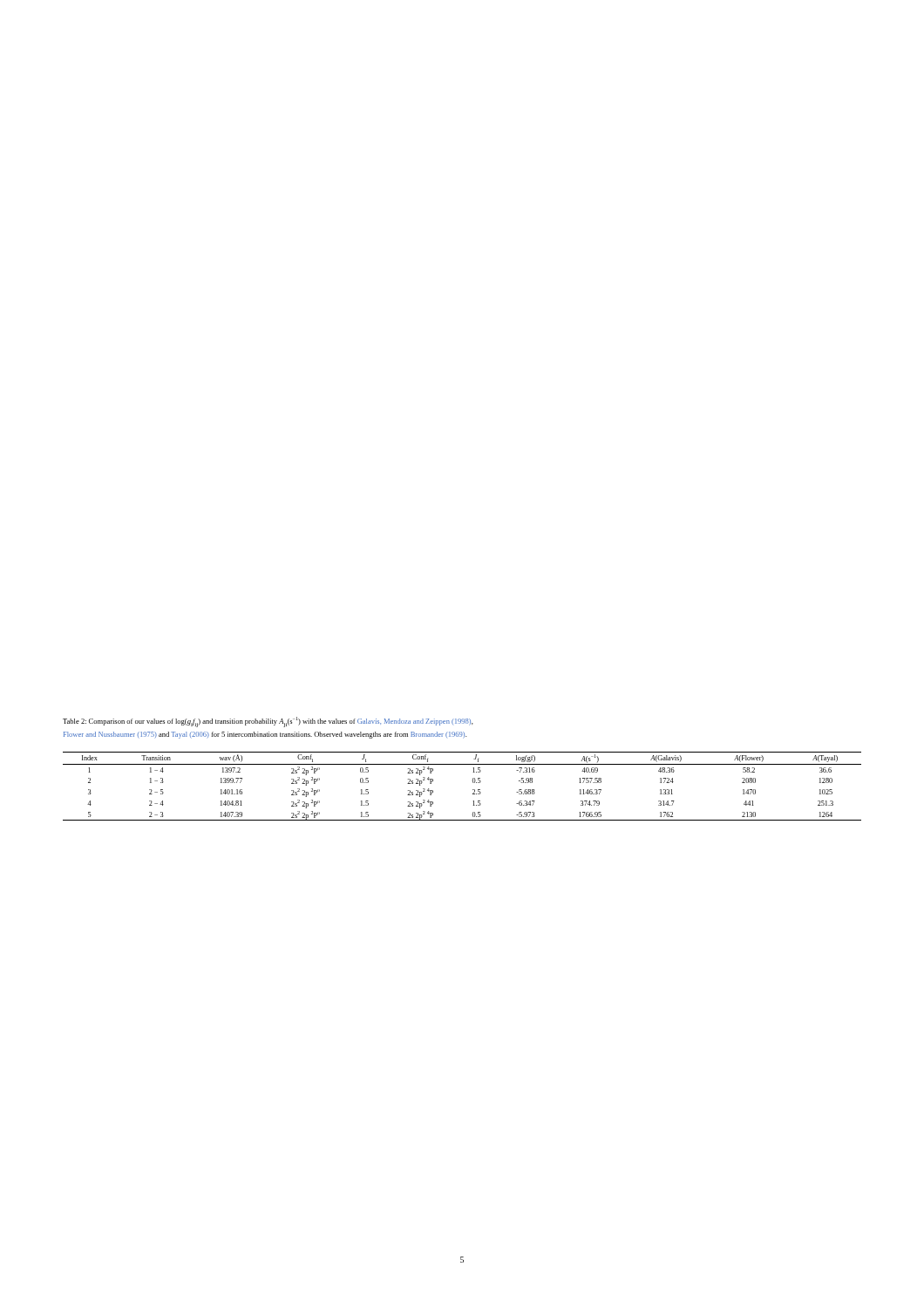
Task: Select the table that reads "2s 2p 2"
Action: [x=462, y=786]
